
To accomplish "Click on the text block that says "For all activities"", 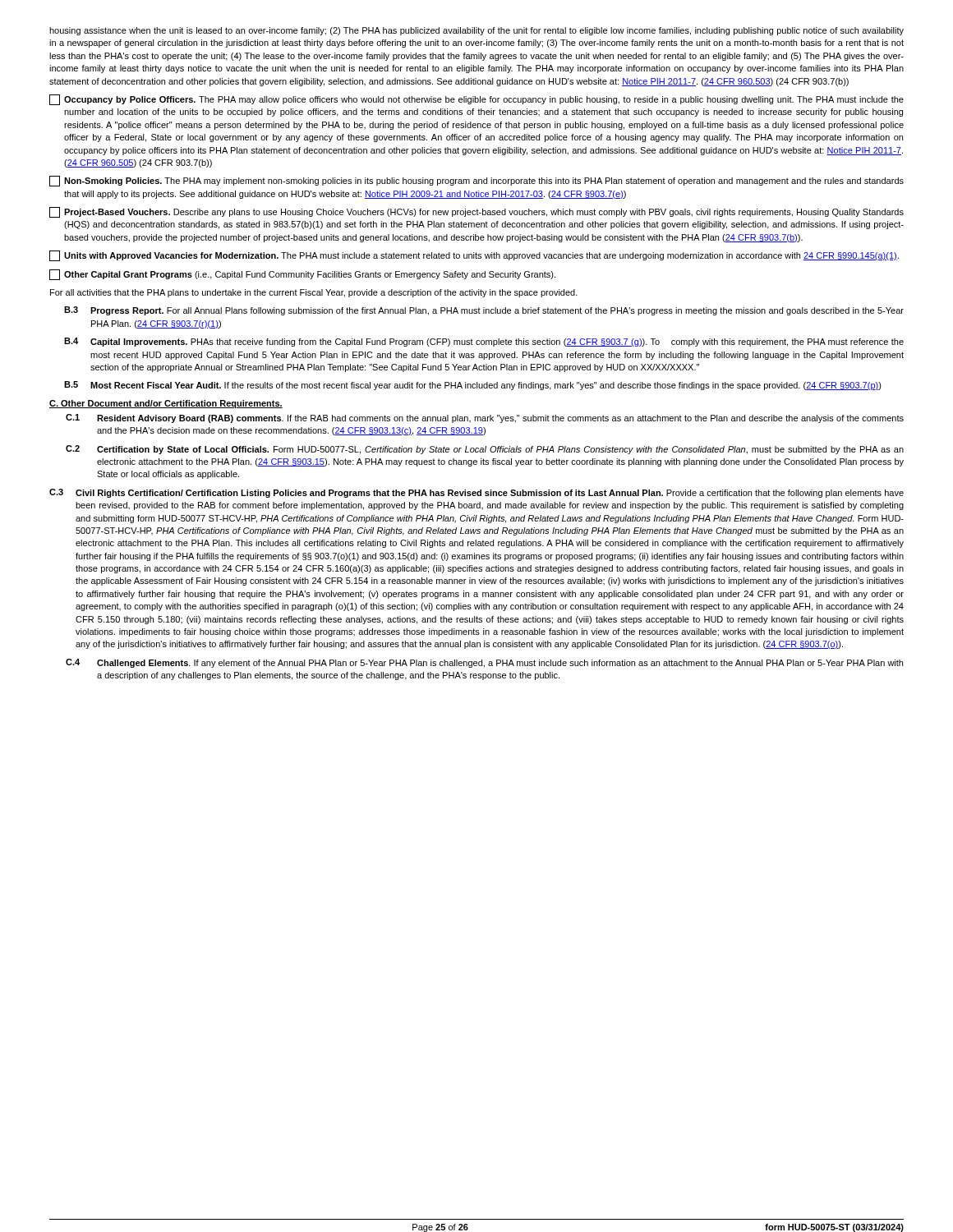I will [476, 293].
